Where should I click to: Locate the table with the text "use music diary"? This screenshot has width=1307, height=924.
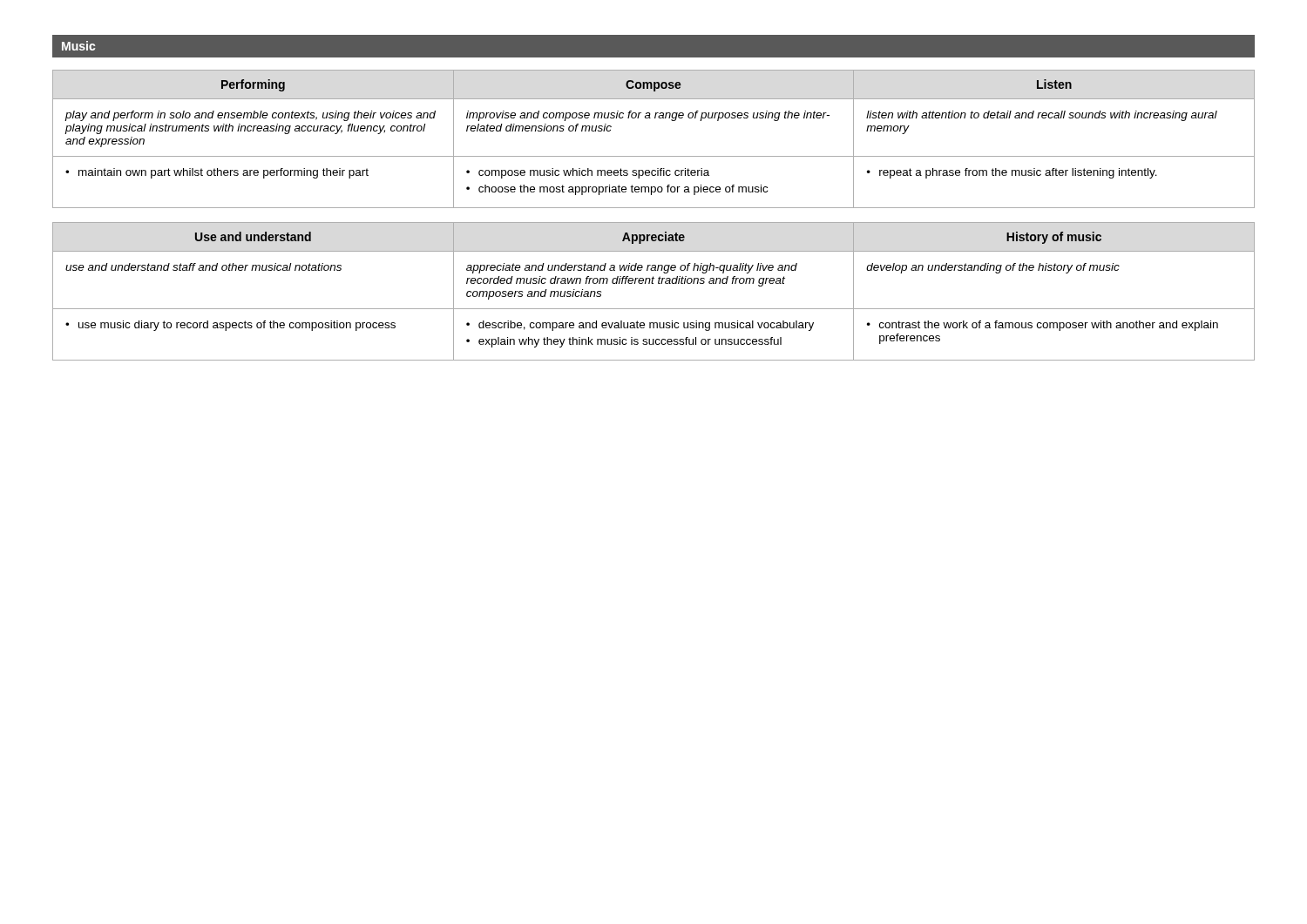[654, 291]
